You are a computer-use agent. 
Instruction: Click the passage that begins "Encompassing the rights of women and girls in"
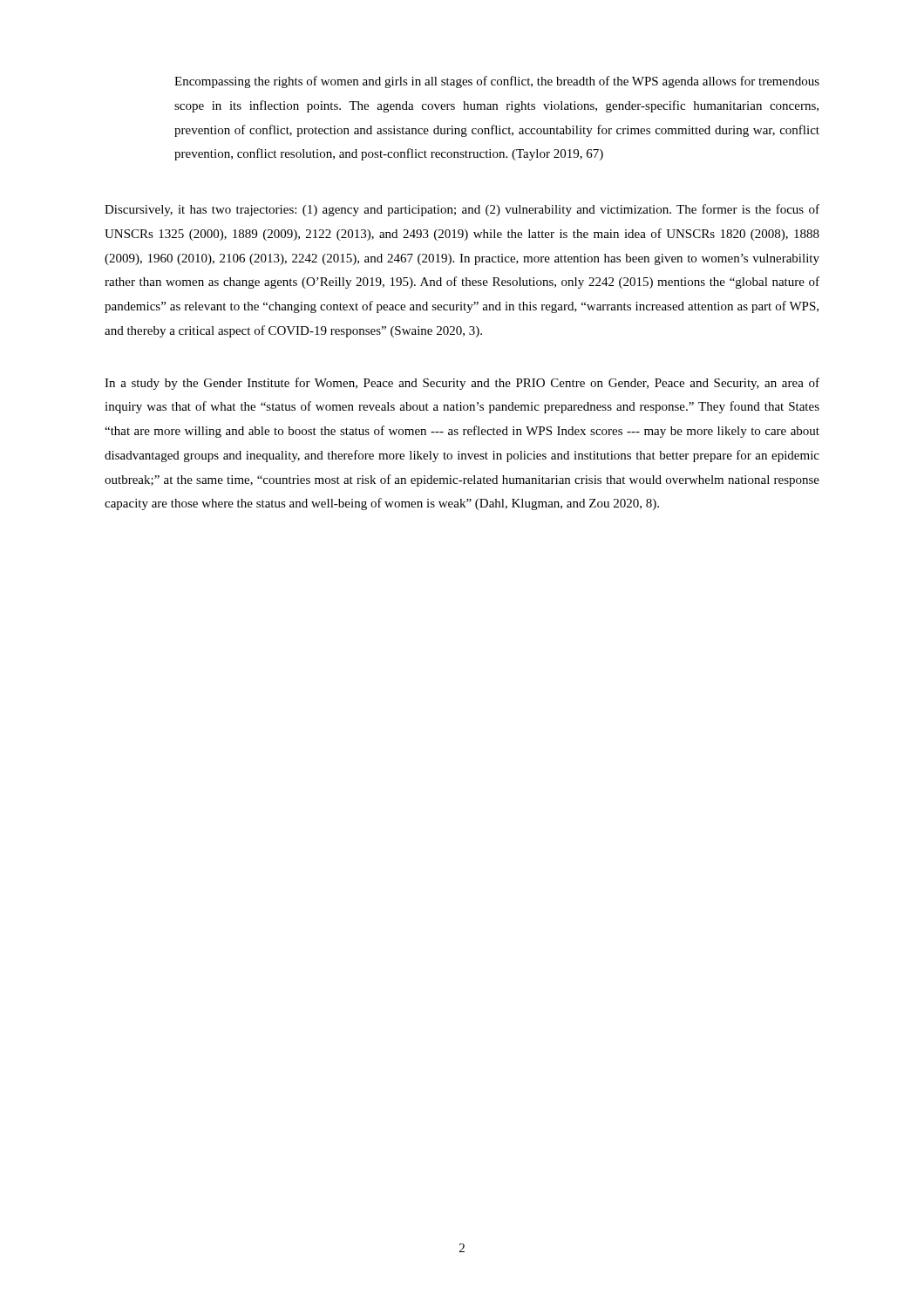497,117
